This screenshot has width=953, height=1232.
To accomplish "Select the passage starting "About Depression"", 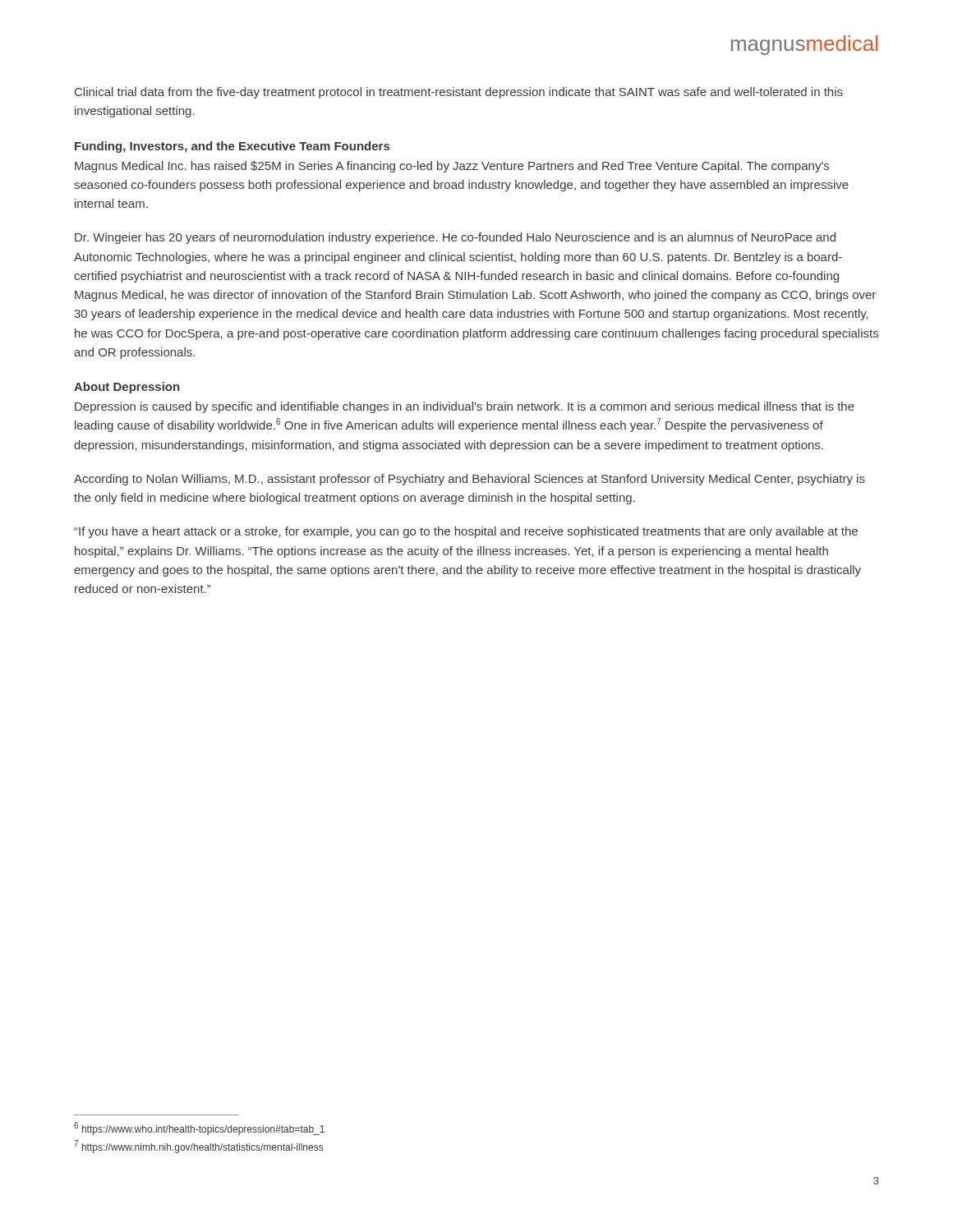I will [x=127, y=386].
